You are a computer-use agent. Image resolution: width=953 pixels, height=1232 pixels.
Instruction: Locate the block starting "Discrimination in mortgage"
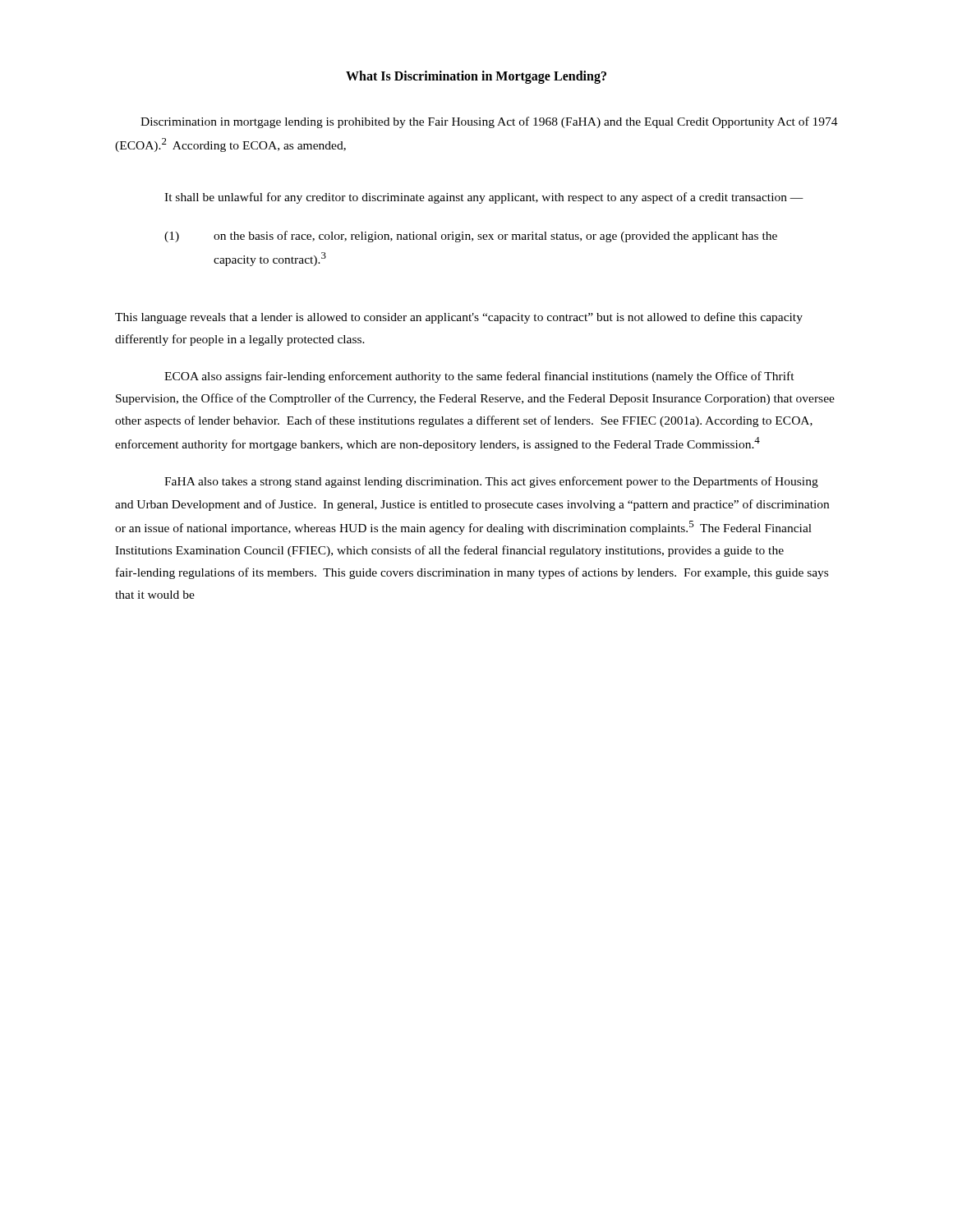[476, 133]
